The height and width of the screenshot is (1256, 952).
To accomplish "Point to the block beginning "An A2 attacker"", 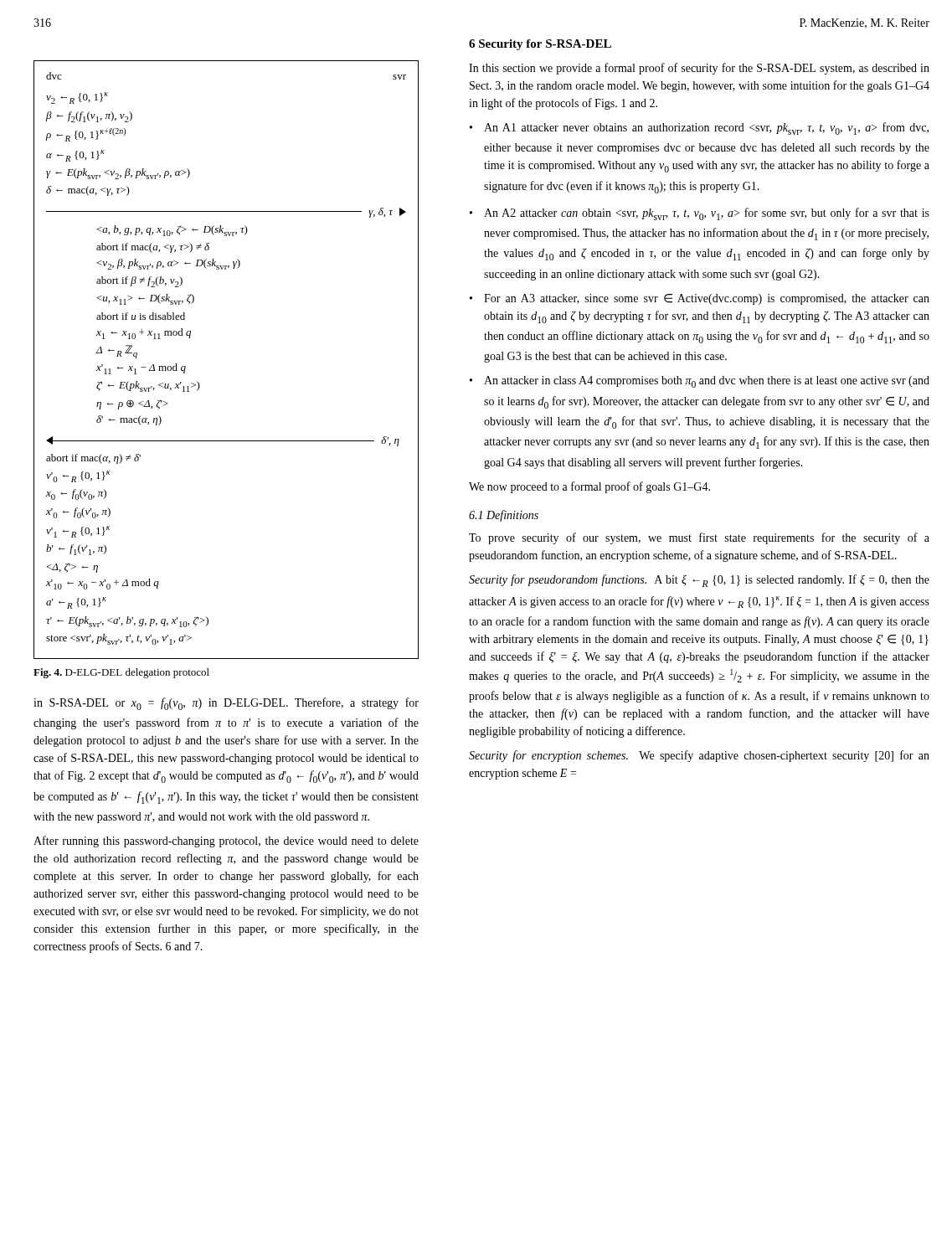I will 707,244.
